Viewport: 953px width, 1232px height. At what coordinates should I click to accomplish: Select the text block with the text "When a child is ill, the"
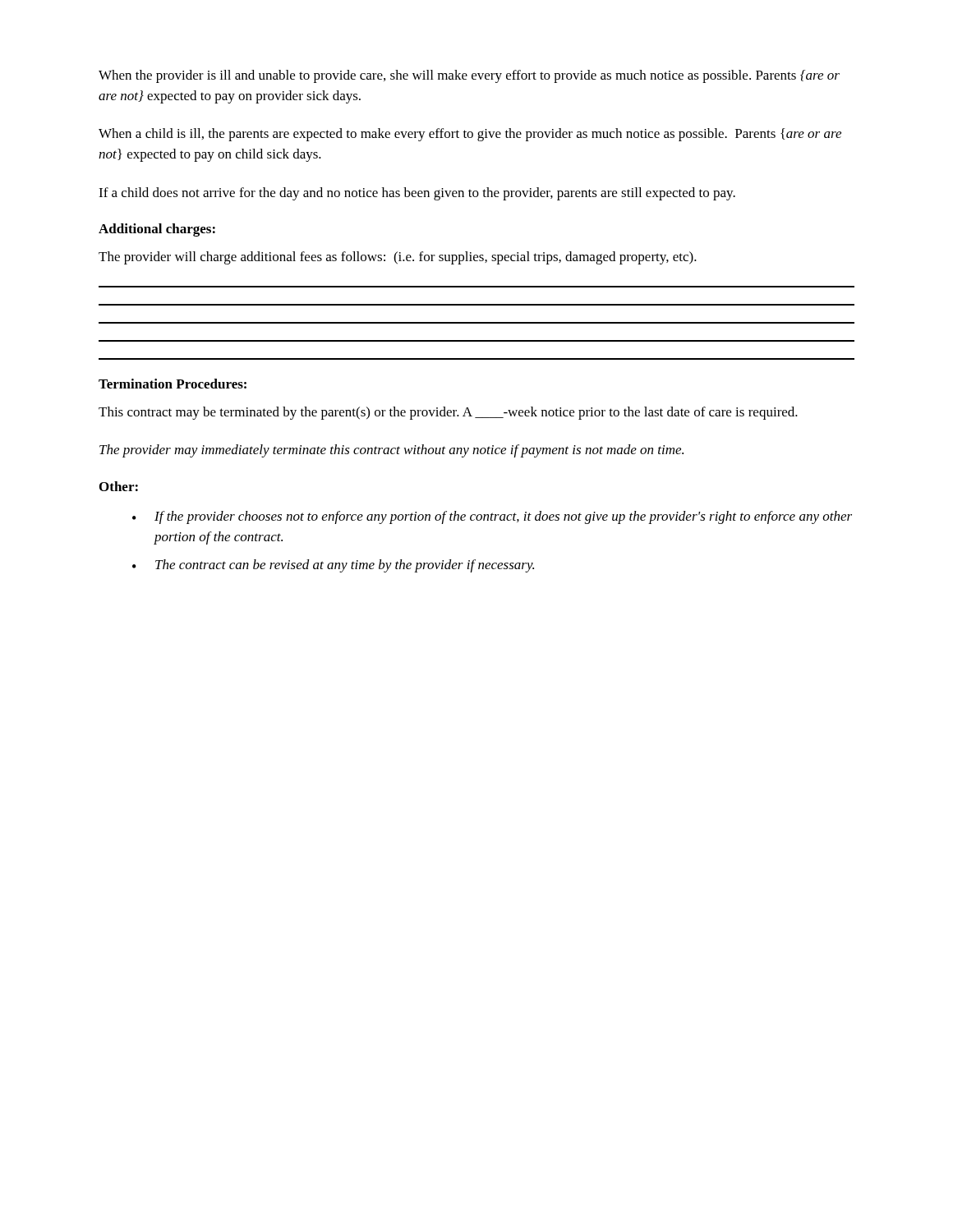pos(470,144)
